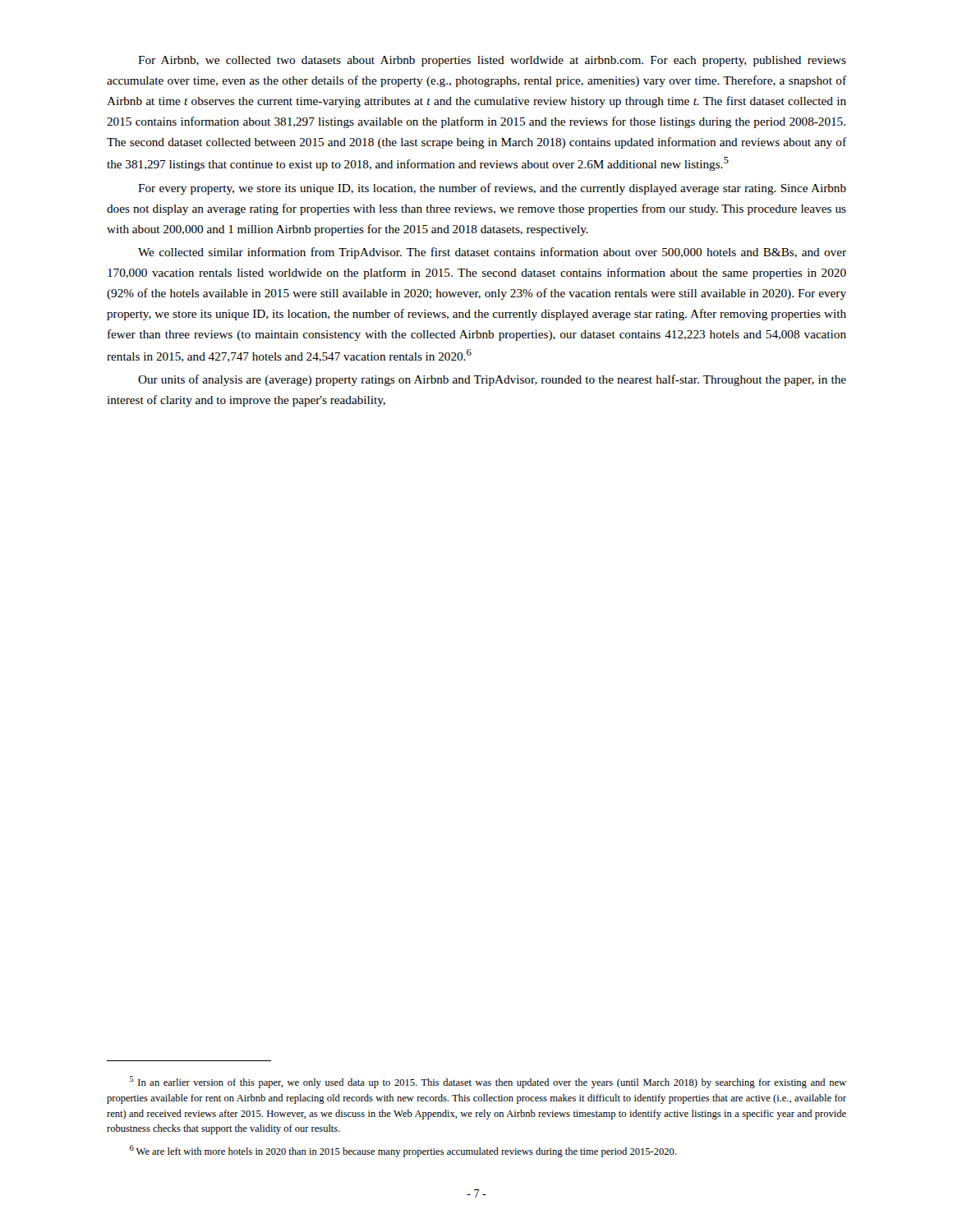Click the passage that begins "For Airbnb, we collected two"

click(476, 230)
